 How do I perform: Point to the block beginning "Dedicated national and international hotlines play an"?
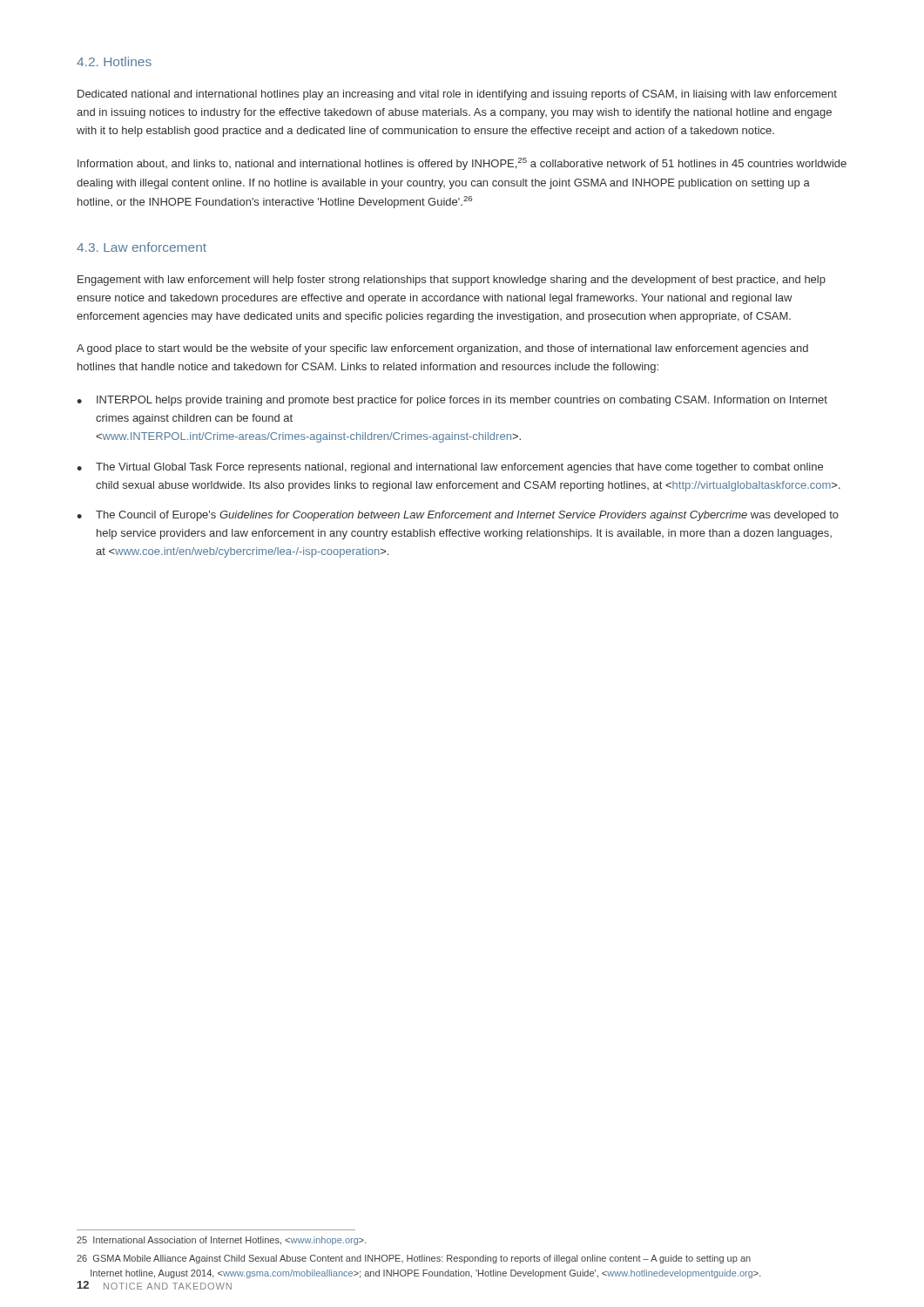(x=457, y=112)
